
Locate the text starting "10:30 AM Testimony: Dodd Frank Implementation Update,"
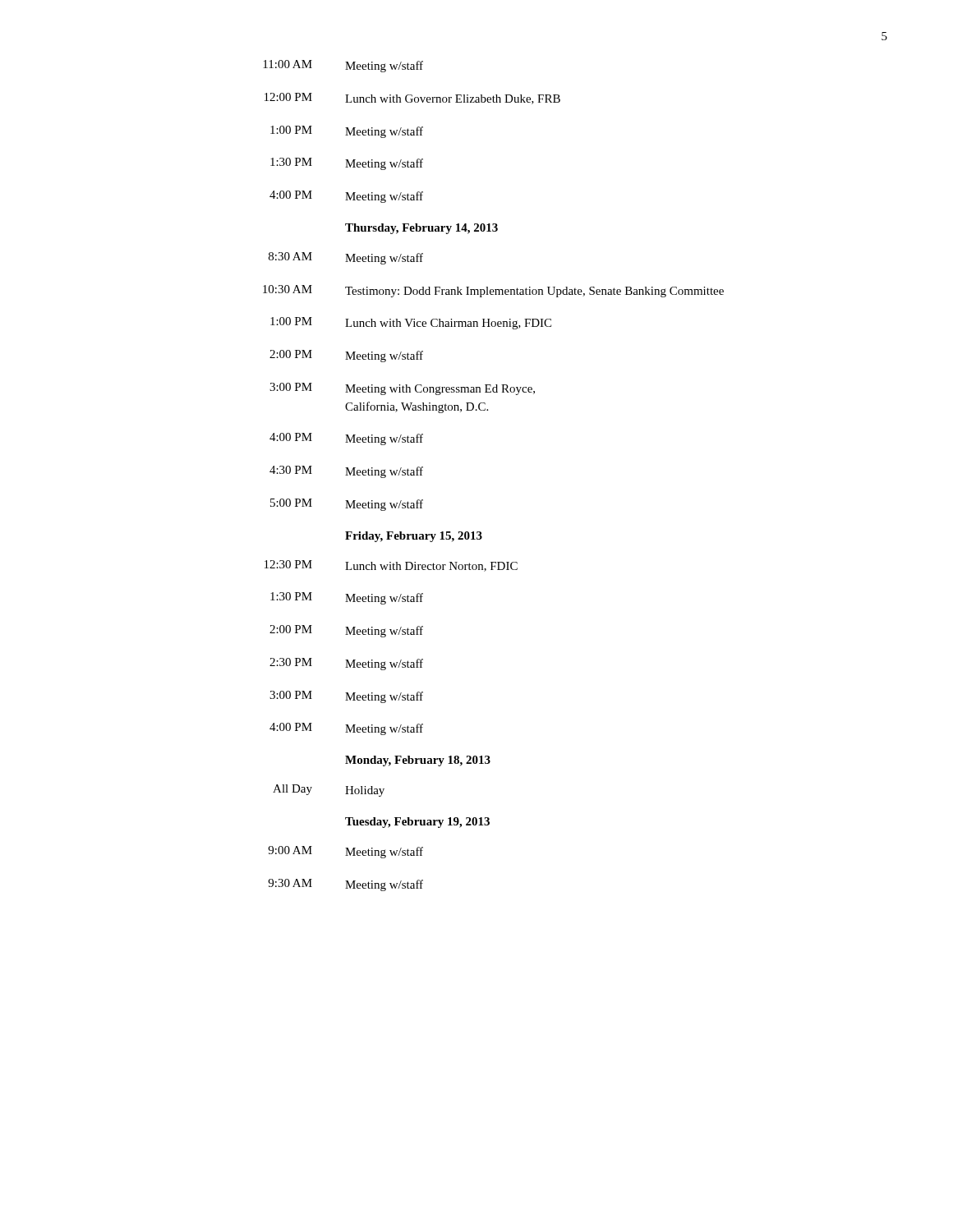pyautogui.click(x=468, y=291)
